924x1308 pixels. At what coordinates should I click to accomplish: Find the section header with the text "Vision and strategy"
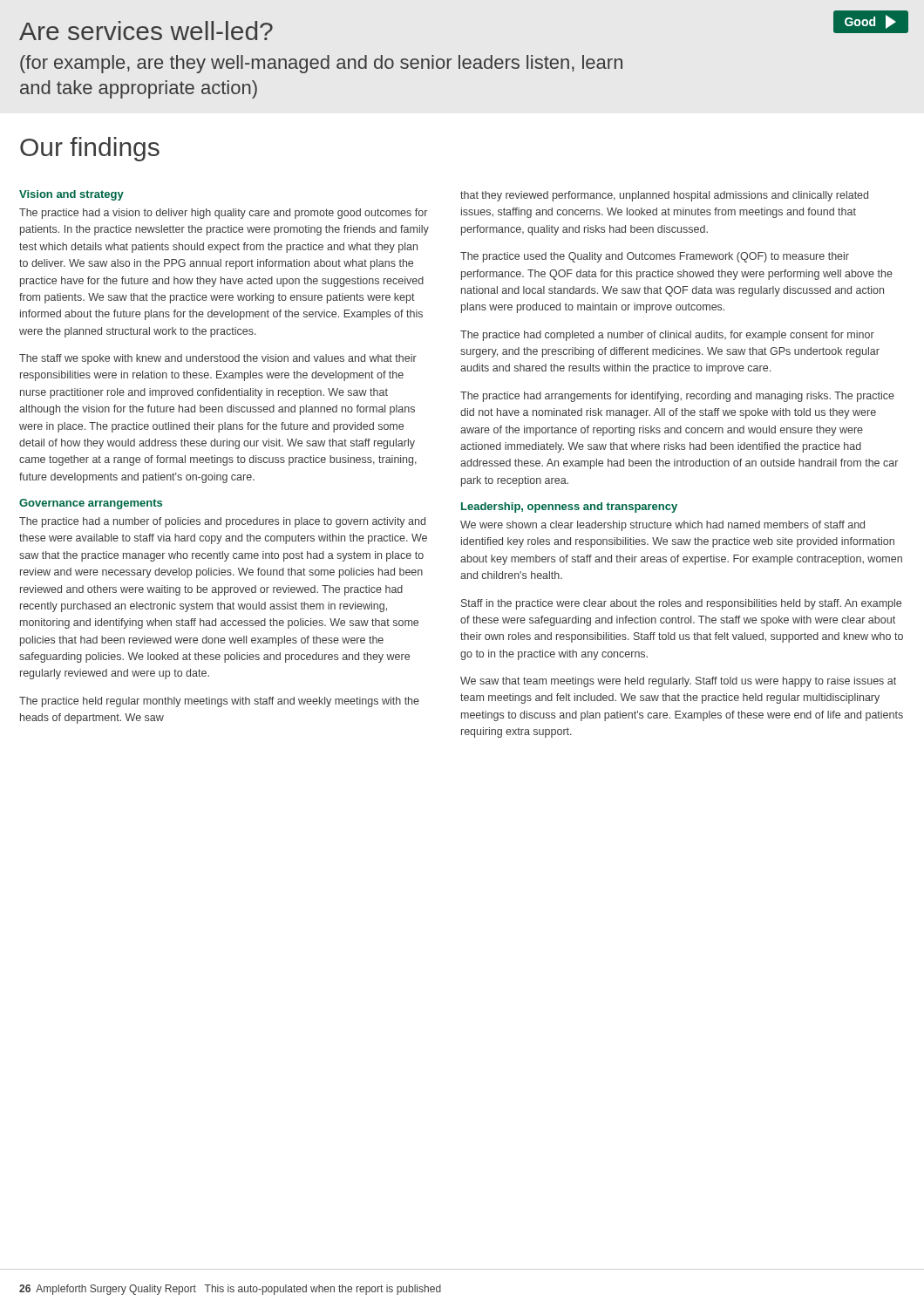tap(71, 194)
